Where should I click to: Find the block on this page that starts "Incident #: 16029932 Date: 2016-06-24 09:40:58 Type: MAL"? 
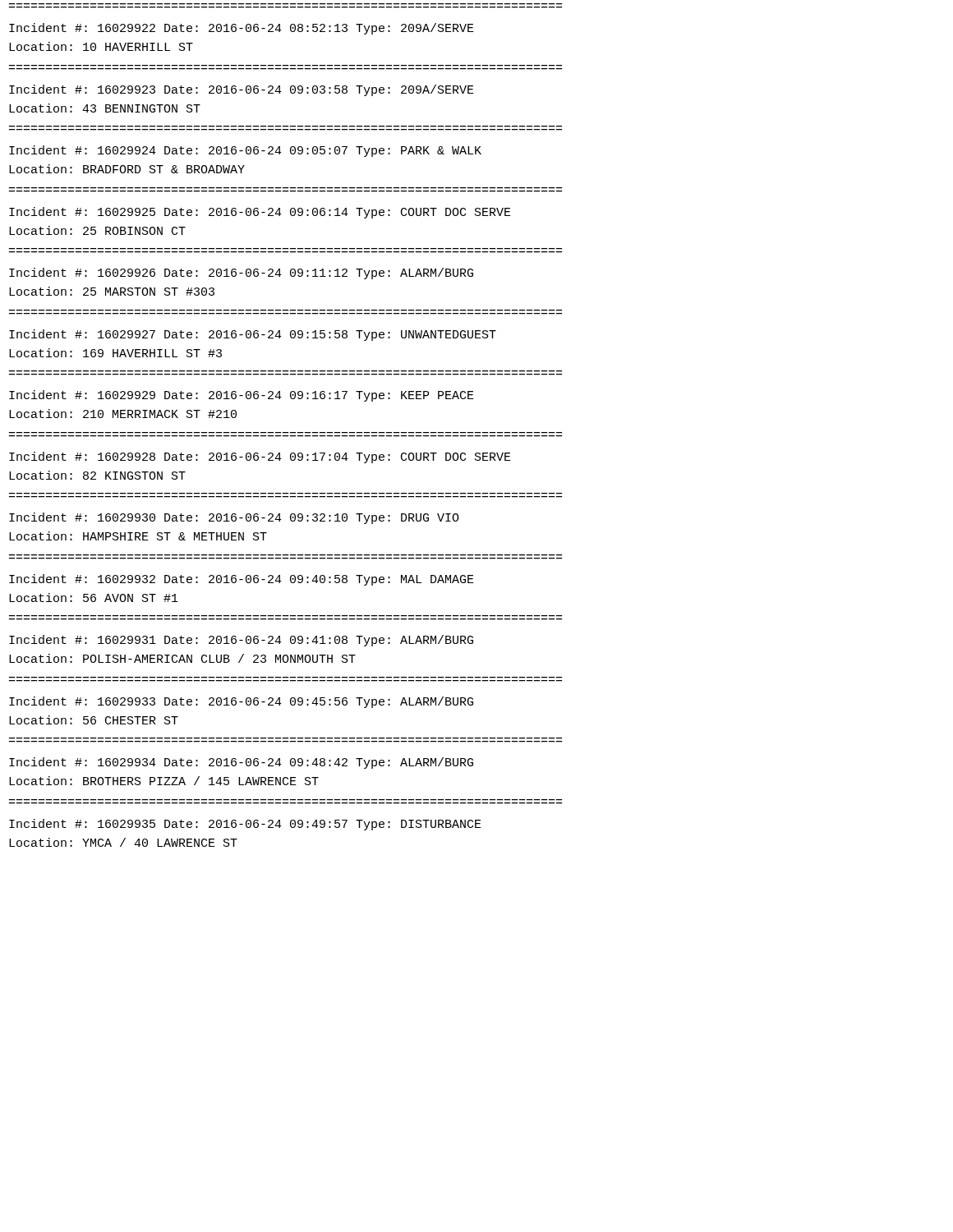click(476, 590)
